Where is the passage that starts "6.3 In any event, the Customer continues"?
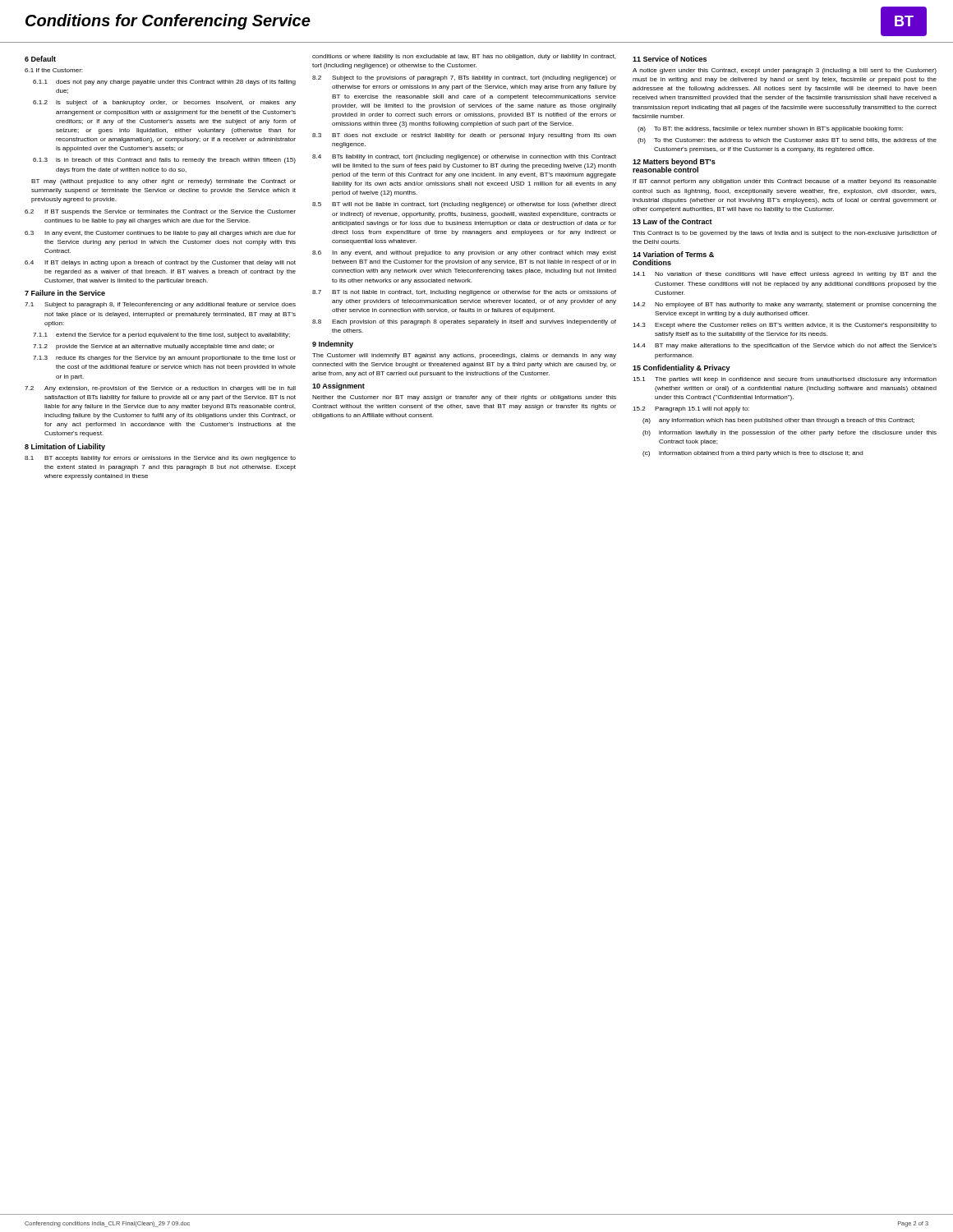 point(160,242)
